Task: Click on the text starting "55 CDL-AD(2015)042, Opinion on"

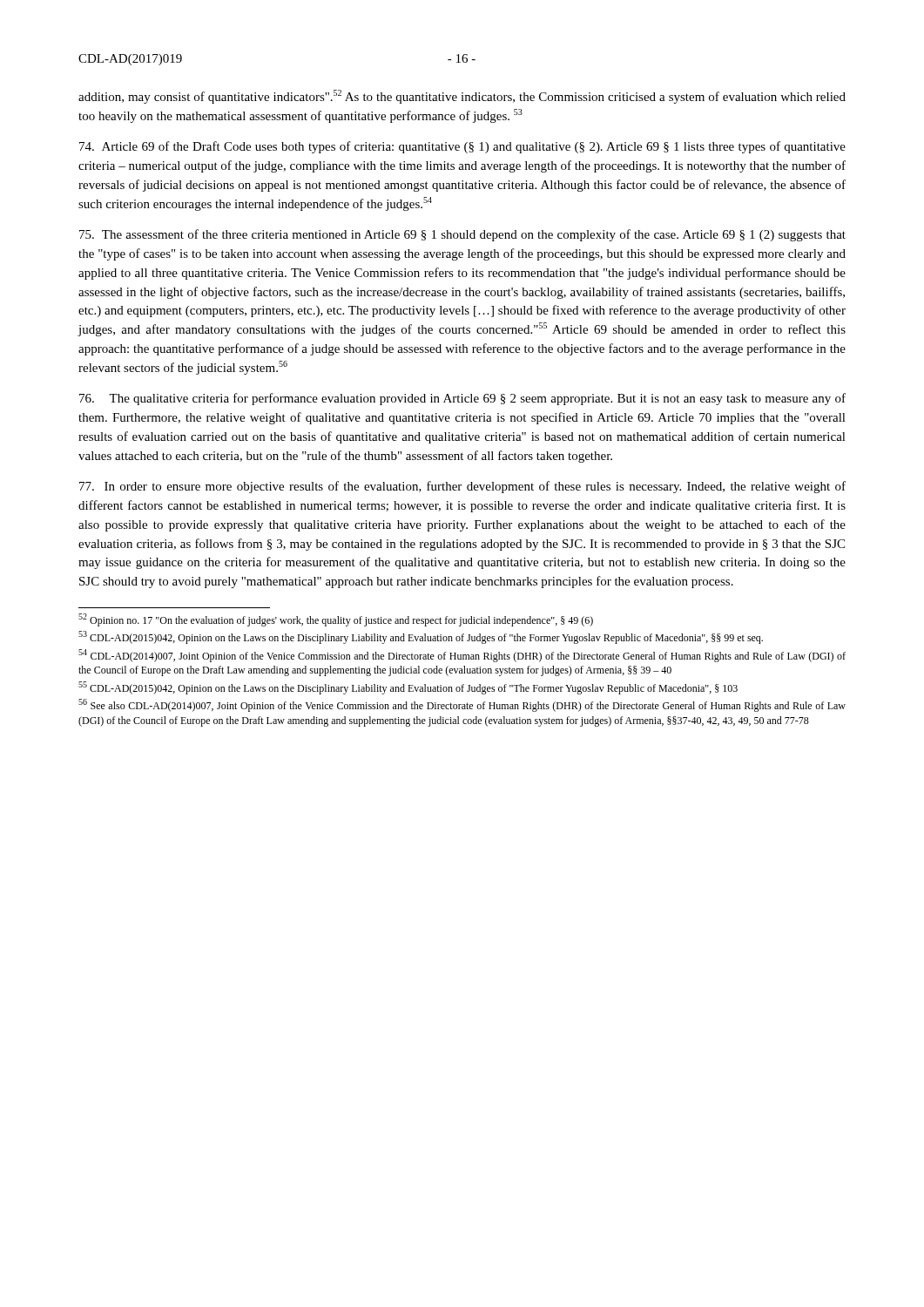Action: pyautogui.click(x=408, y=688)
